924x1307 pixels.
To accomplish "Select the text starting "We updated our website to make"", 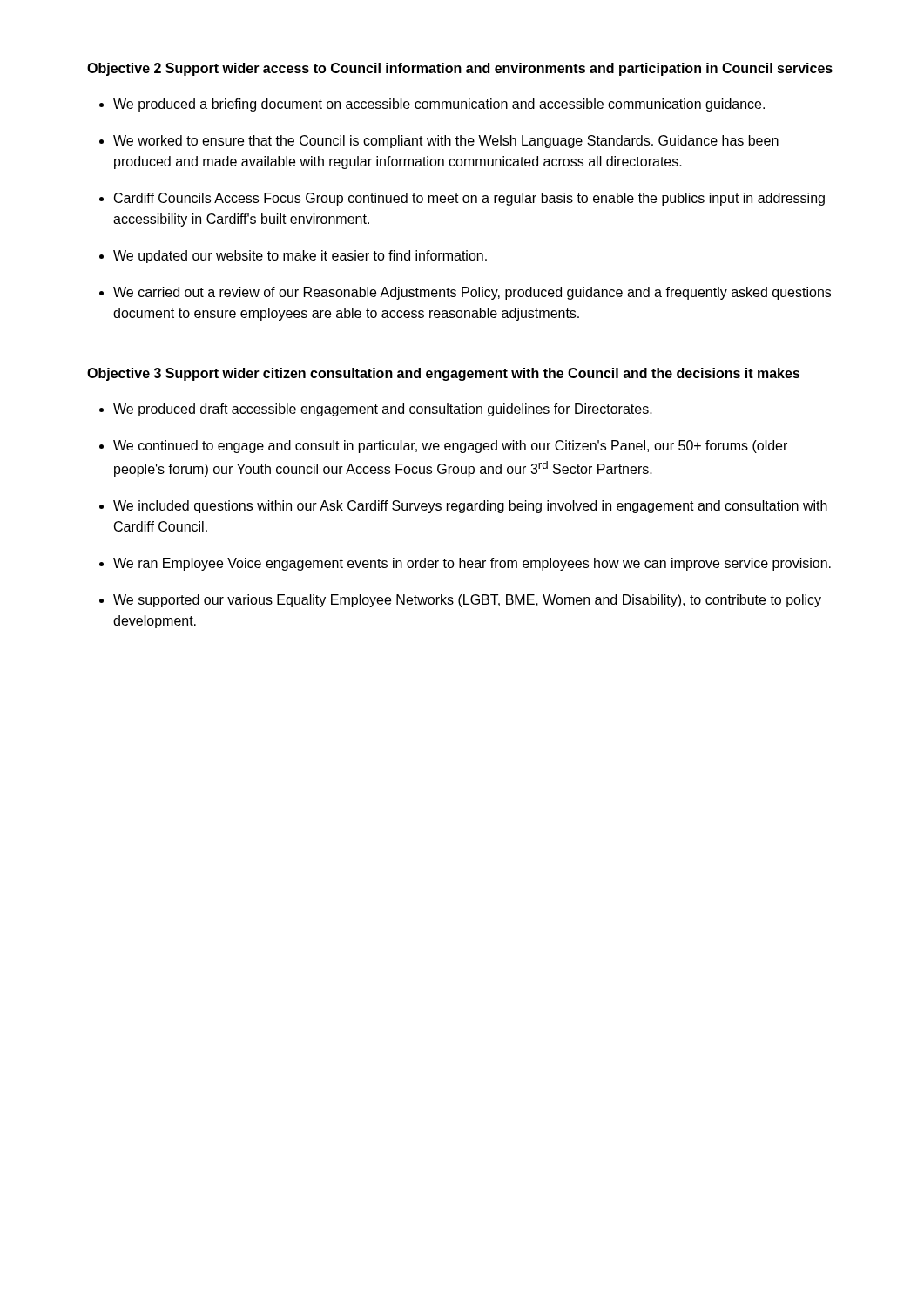I will click(x=475, y=256).
